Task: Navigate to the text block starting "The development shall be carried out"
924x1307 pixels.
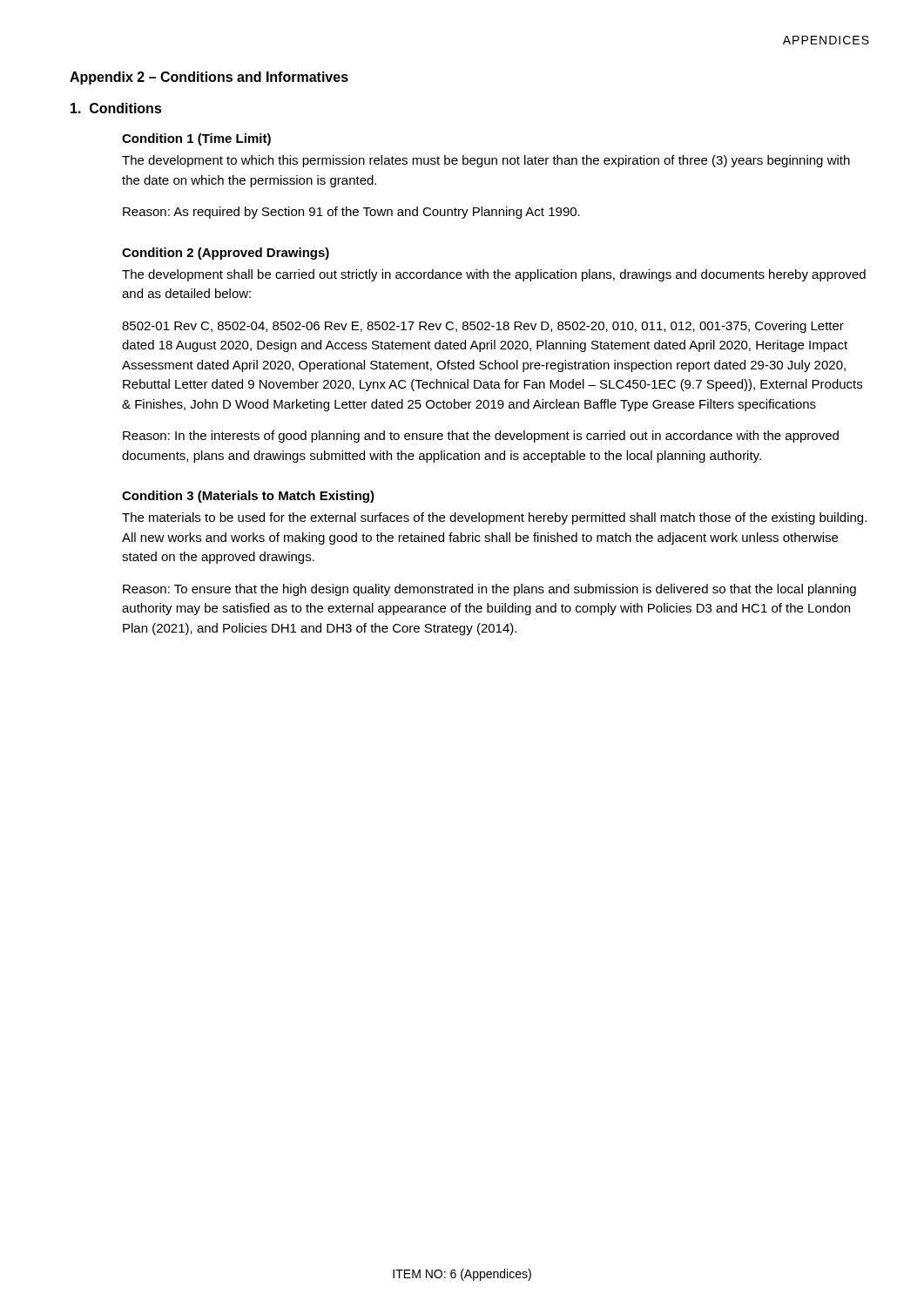Action: [x=494, y=283]
